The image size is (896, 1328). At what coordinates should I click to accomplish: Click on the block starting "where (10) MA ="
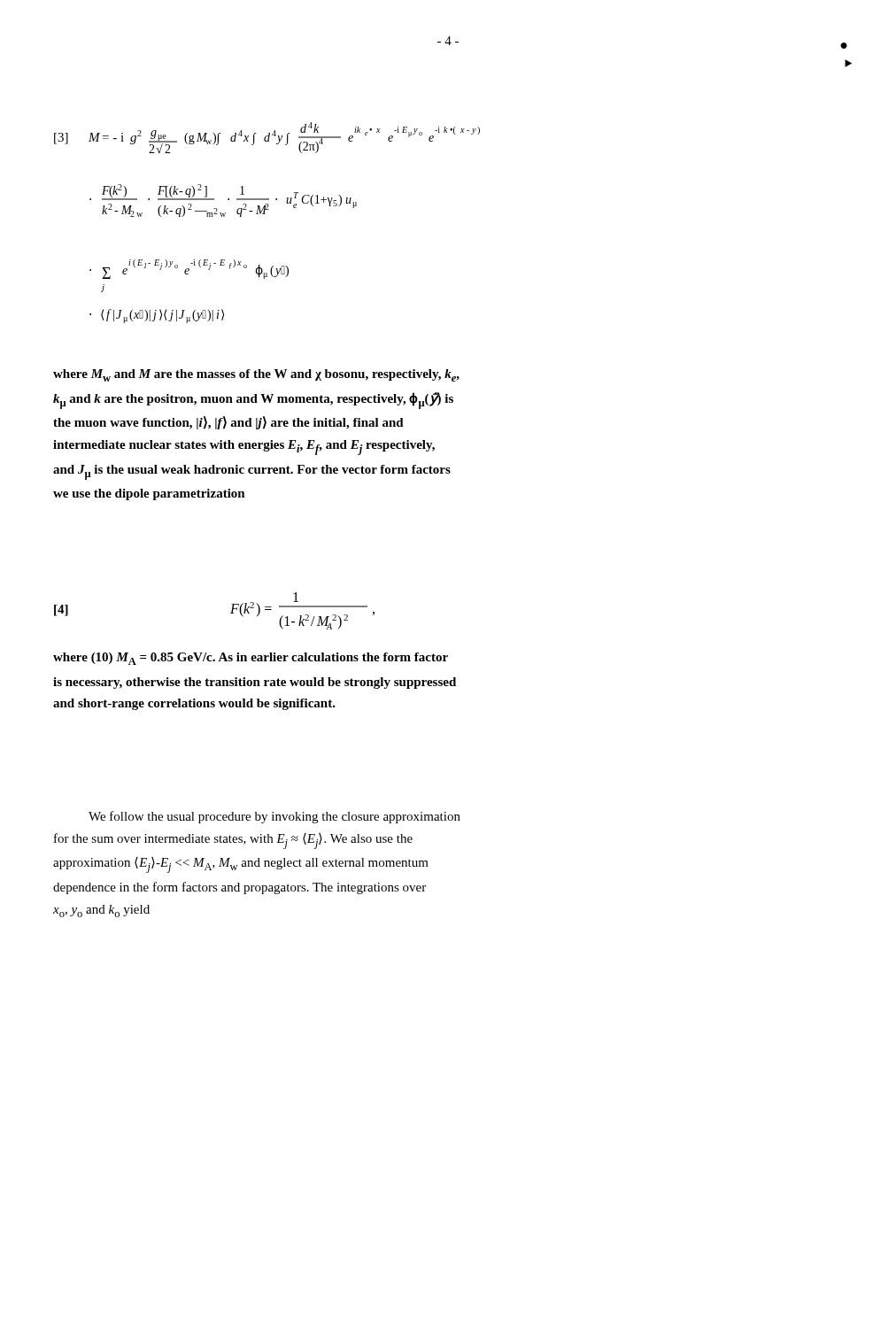pyautogui.click(x=448, y=680)
